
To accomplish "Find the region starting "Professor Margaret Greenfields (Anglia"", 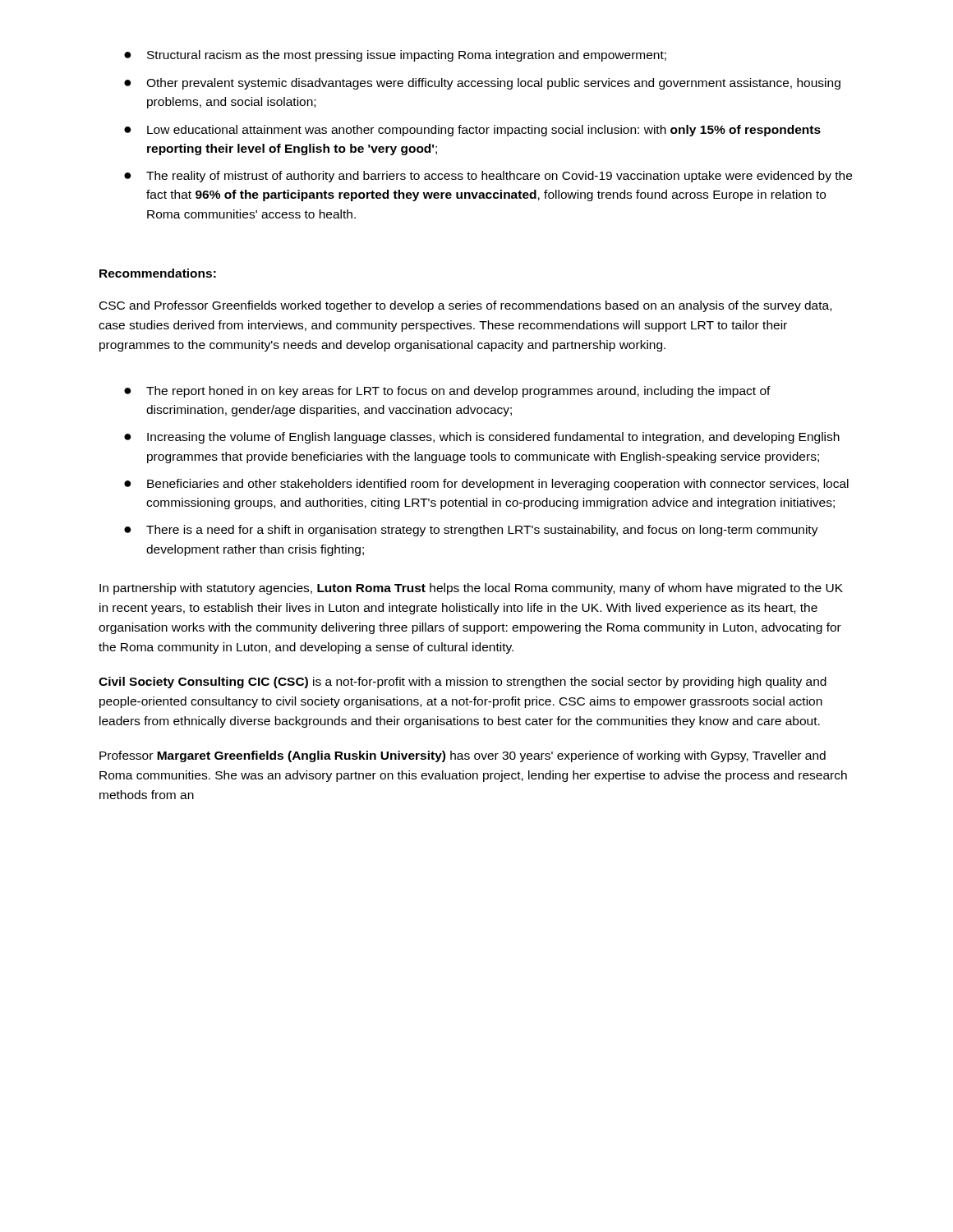I will (x=473, y=775).
